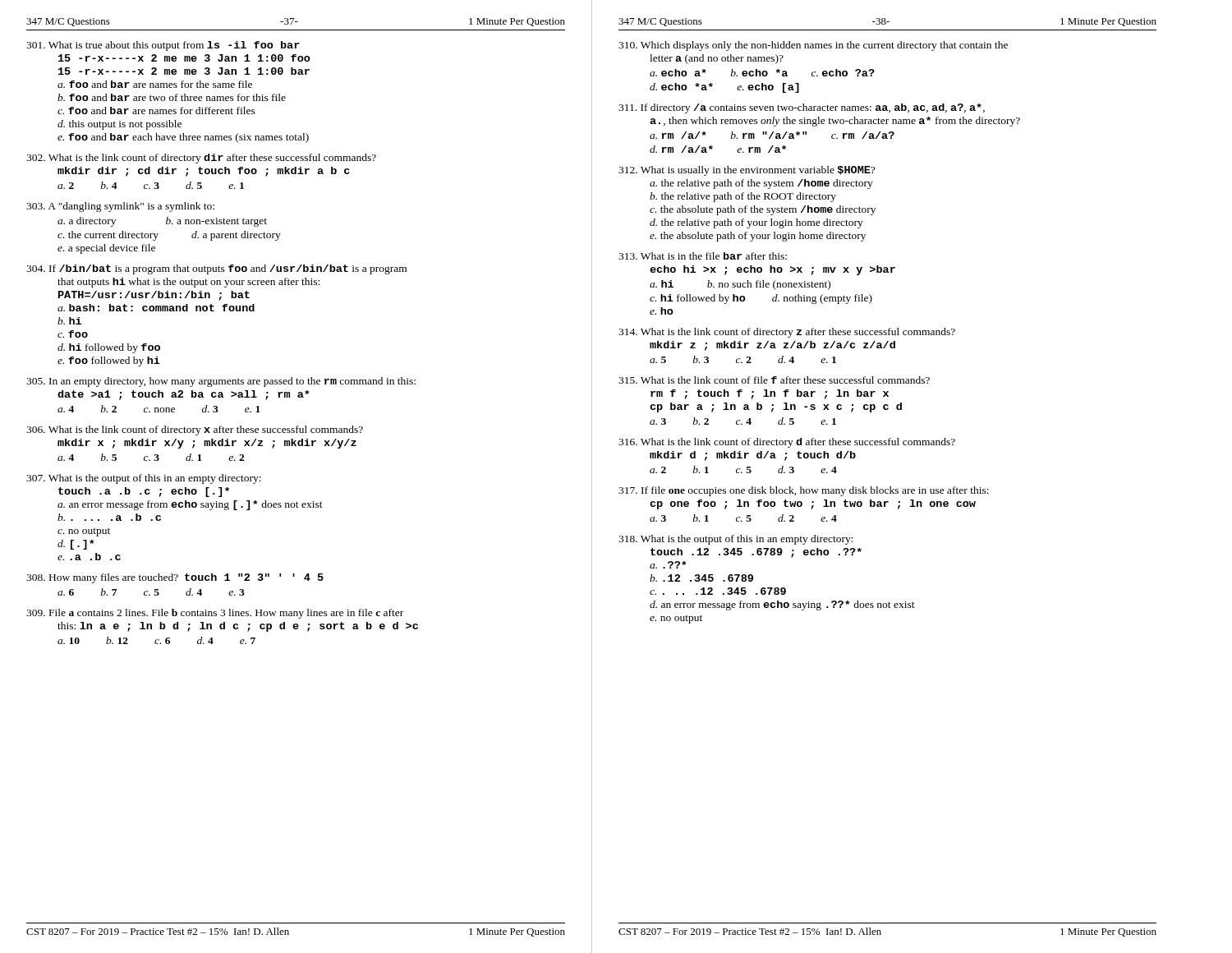Find the list item that says "306. What is the link count of directory"

(x=296, y=444)
